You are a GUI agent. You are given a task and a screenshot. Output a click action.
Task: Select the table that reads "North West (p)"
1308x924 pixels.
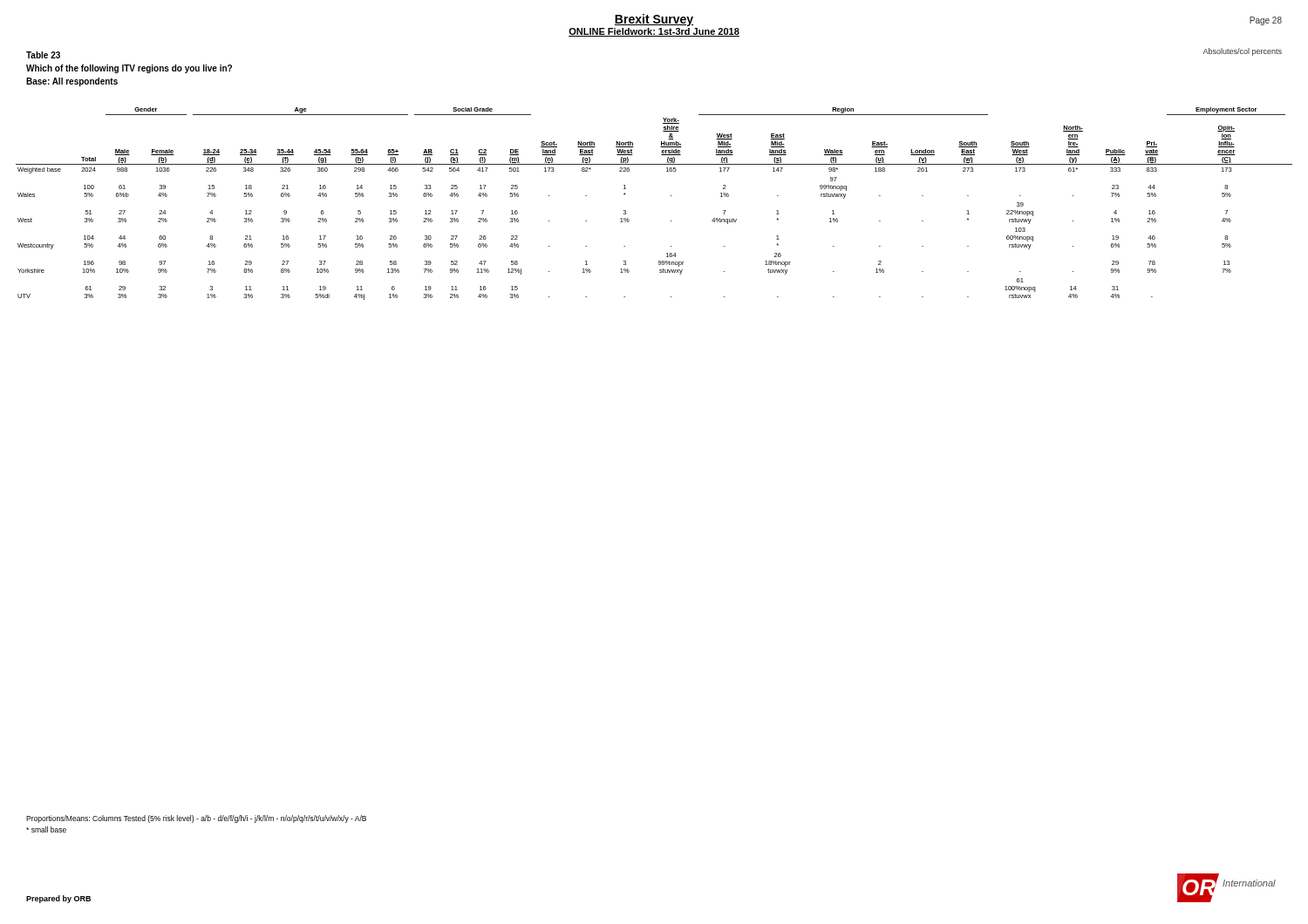pyautogui.click(x=654, y=202)
